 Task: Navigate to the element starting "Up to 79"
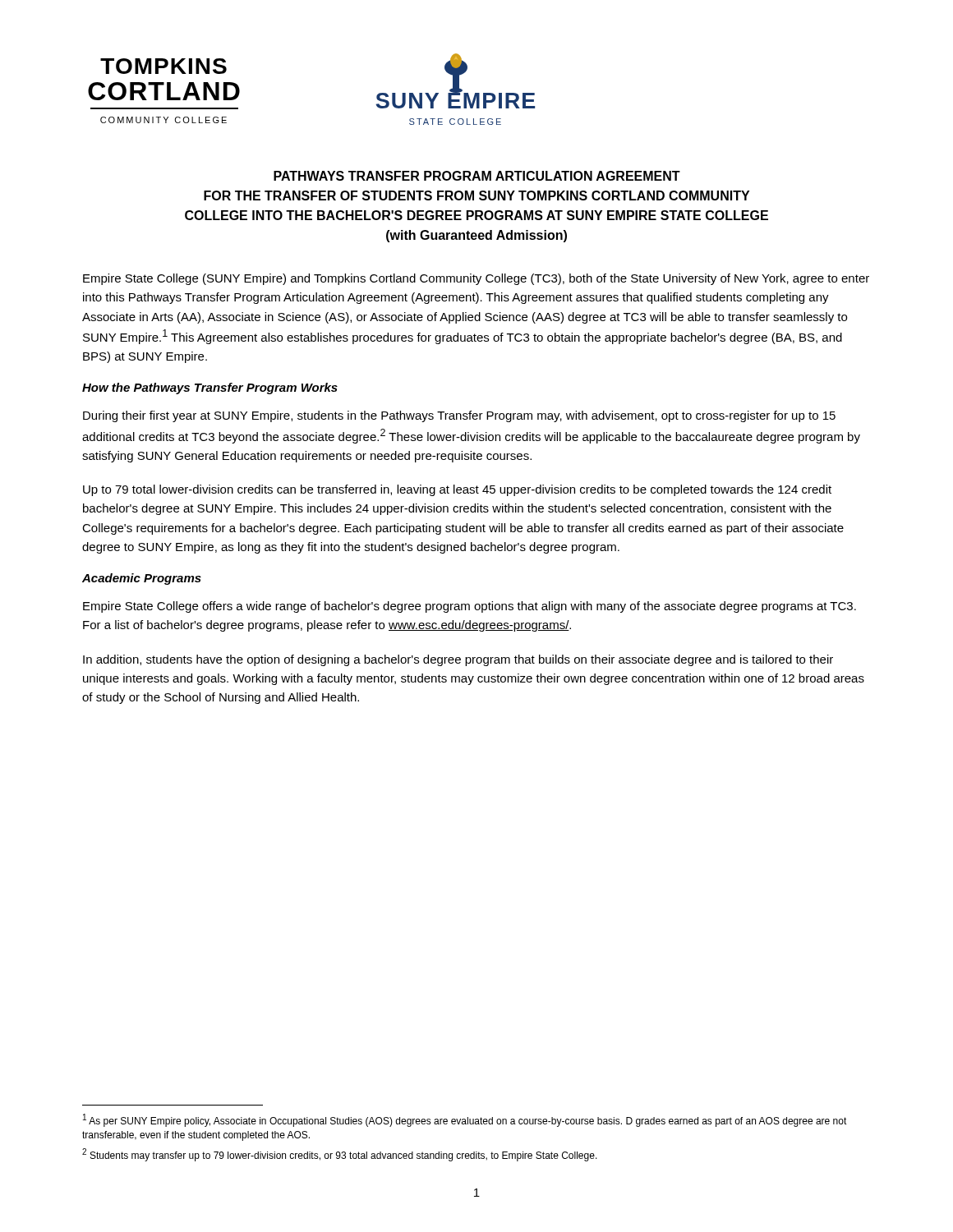click(x=463, y=518)
